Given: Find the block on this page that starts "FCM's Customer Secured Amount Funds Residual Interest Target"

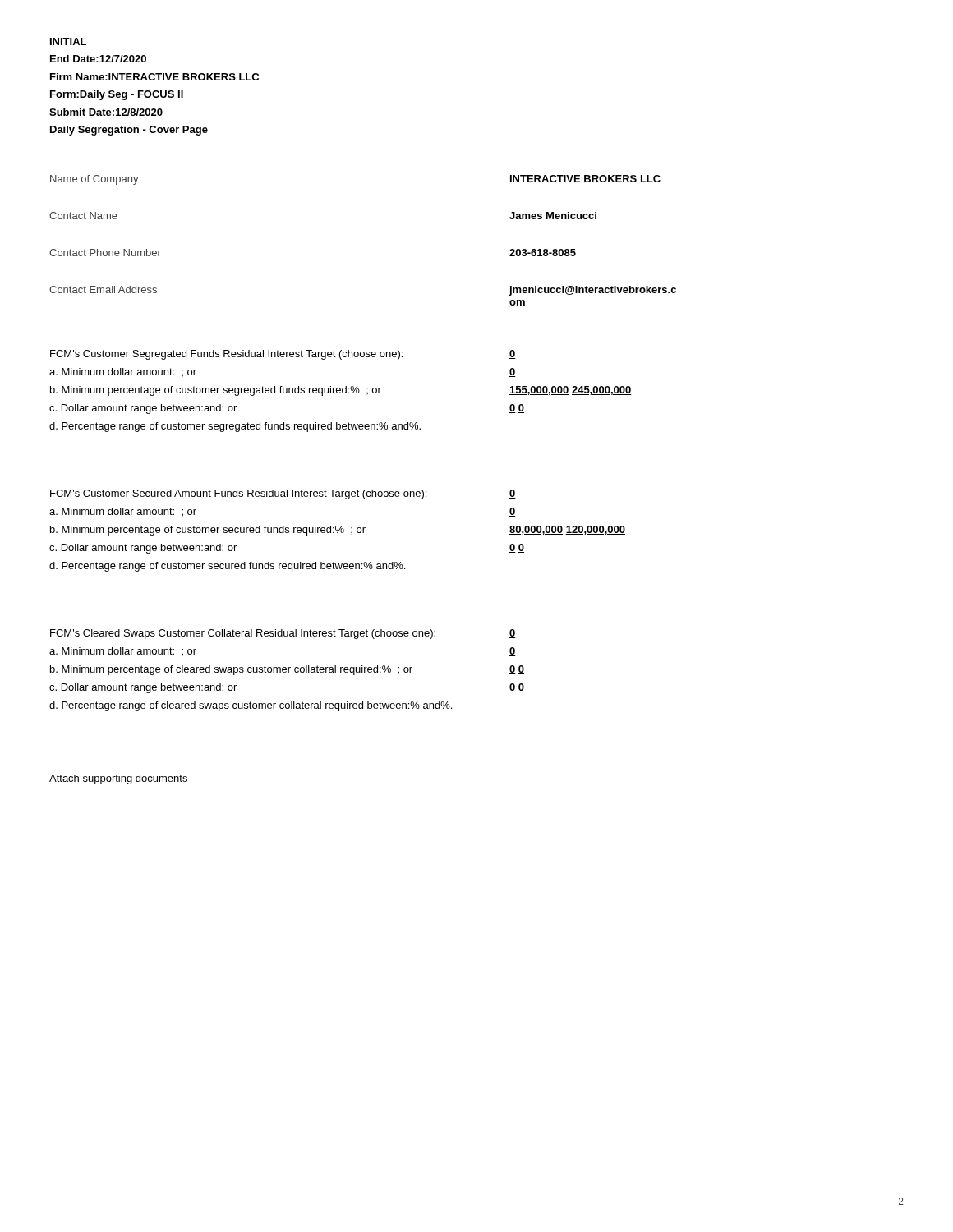Looking at the screenshot, I should (283, 494).
